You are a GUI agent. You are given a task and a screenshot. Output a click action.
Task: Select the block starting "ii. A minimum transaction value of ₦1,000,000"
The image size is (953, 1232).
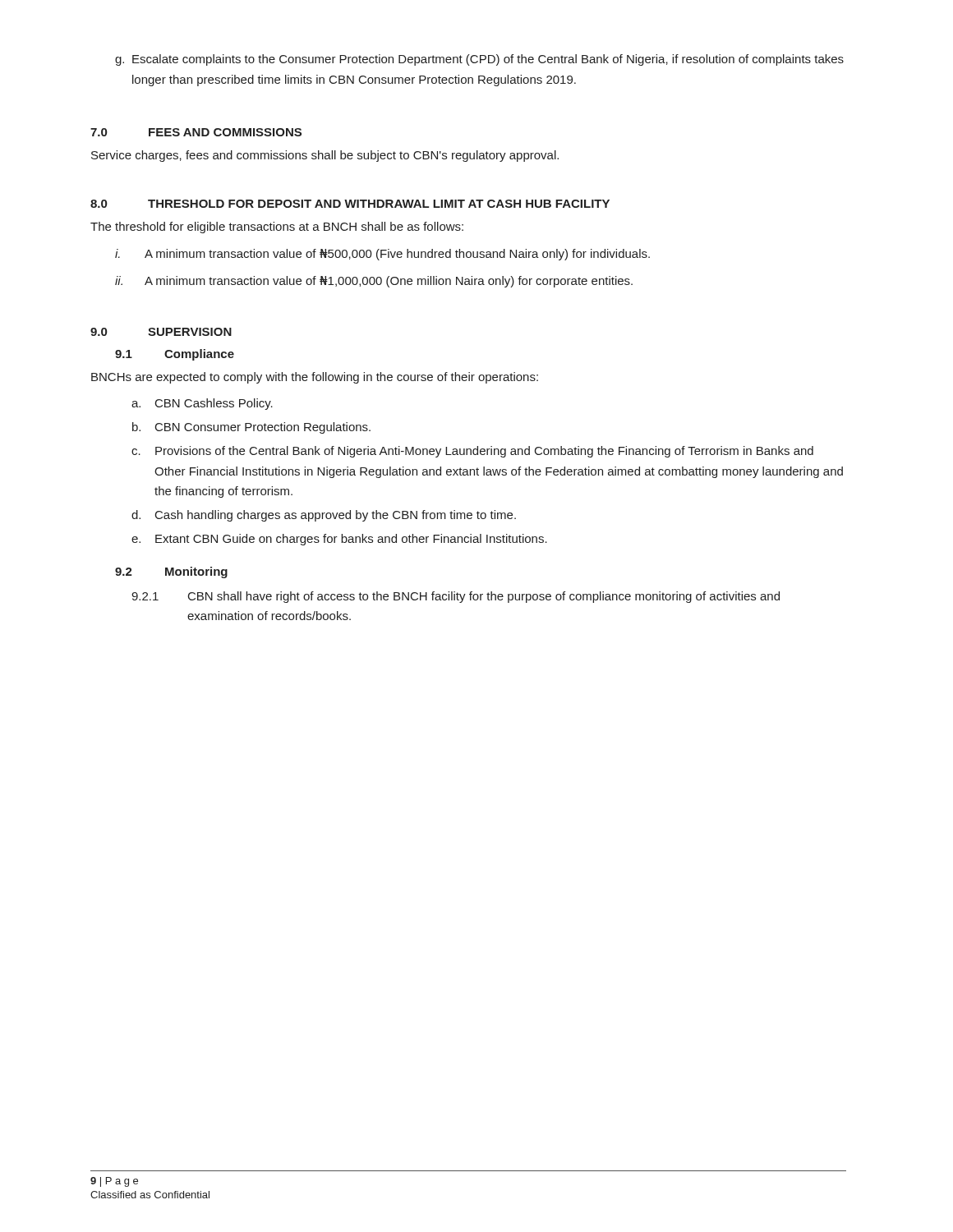(x=374, y=281)
